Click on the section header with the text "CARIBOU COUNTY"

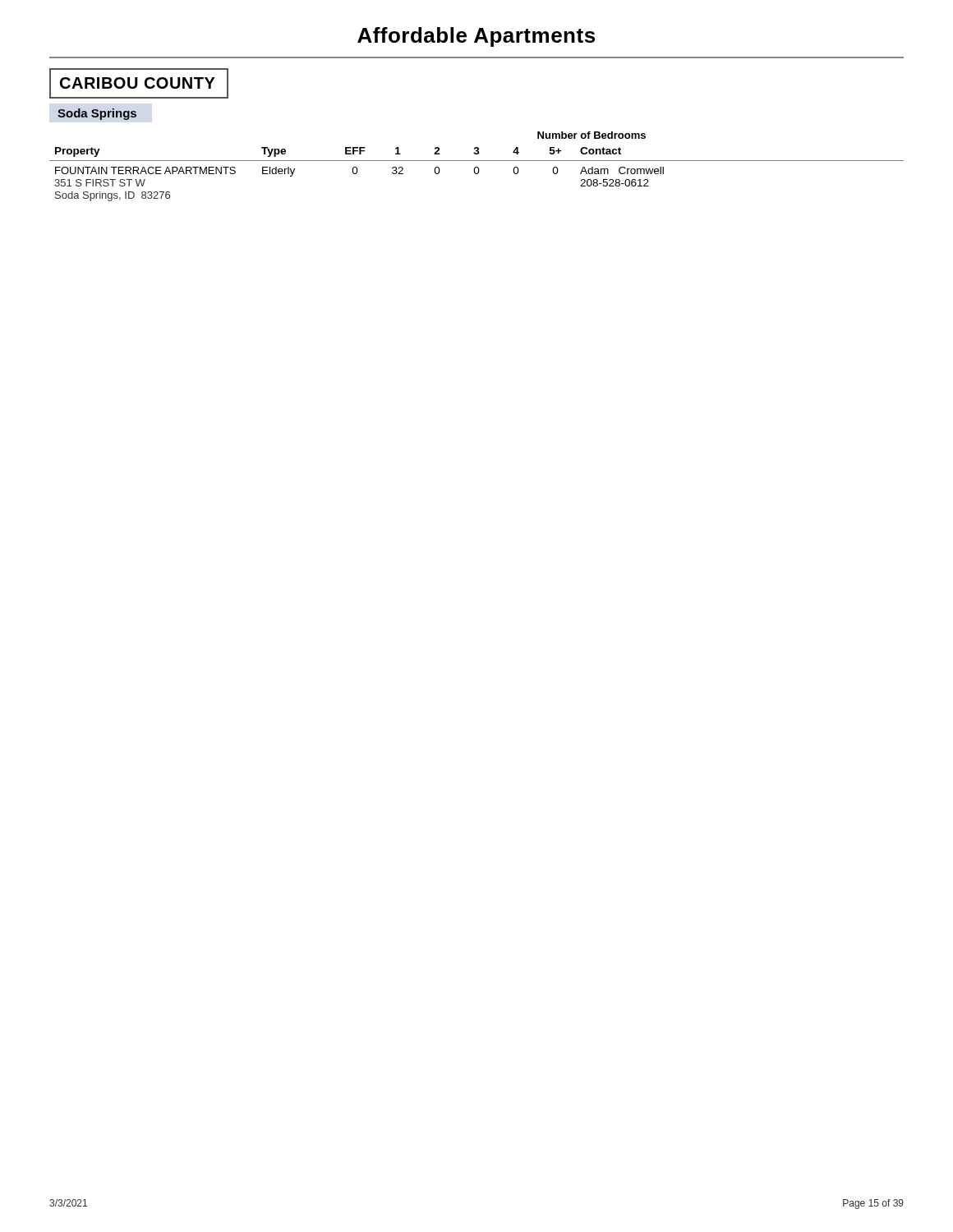point(137,83)
